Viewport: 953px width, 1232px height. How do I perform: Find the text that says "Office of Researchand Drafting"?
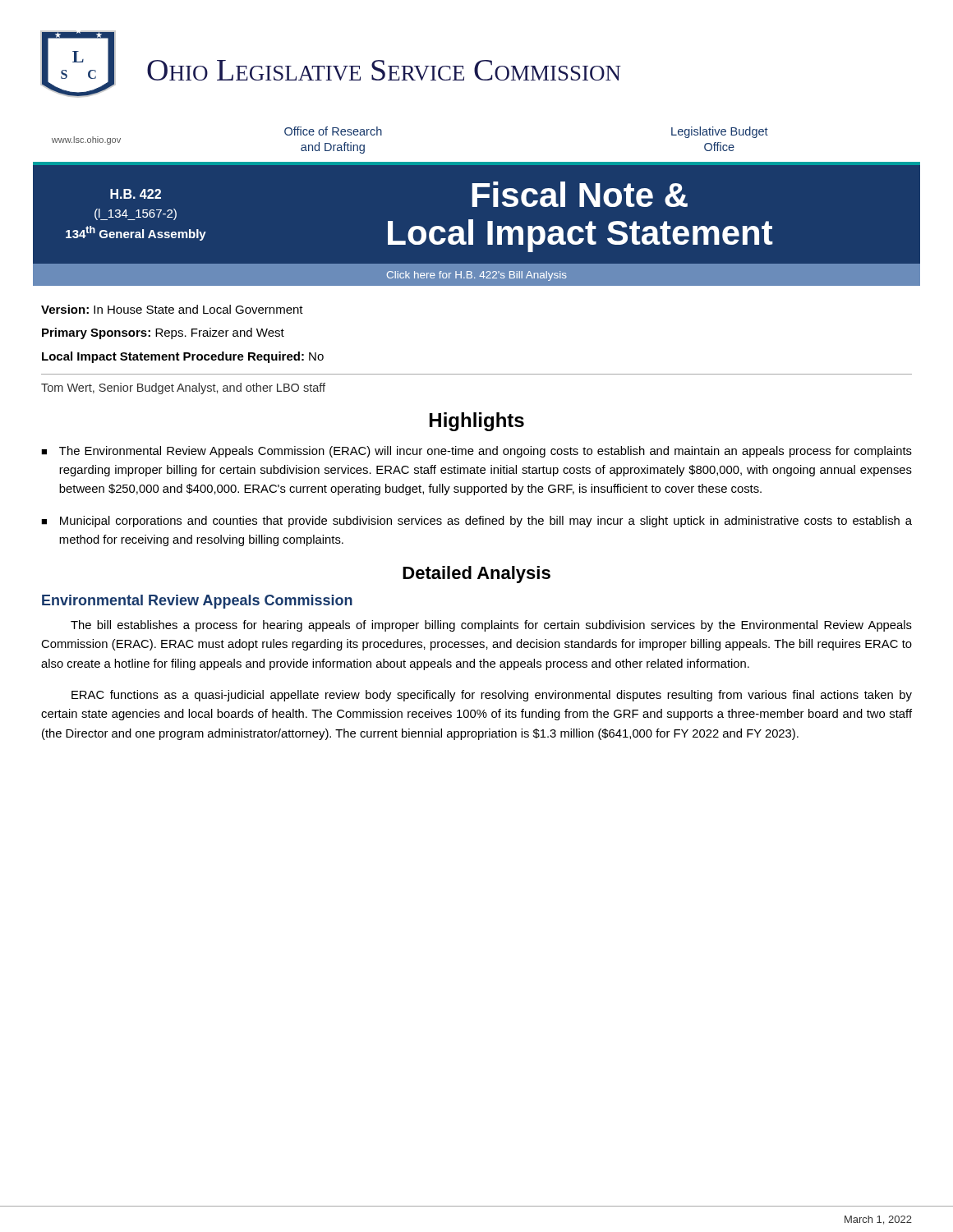click(x=333, y=139)
